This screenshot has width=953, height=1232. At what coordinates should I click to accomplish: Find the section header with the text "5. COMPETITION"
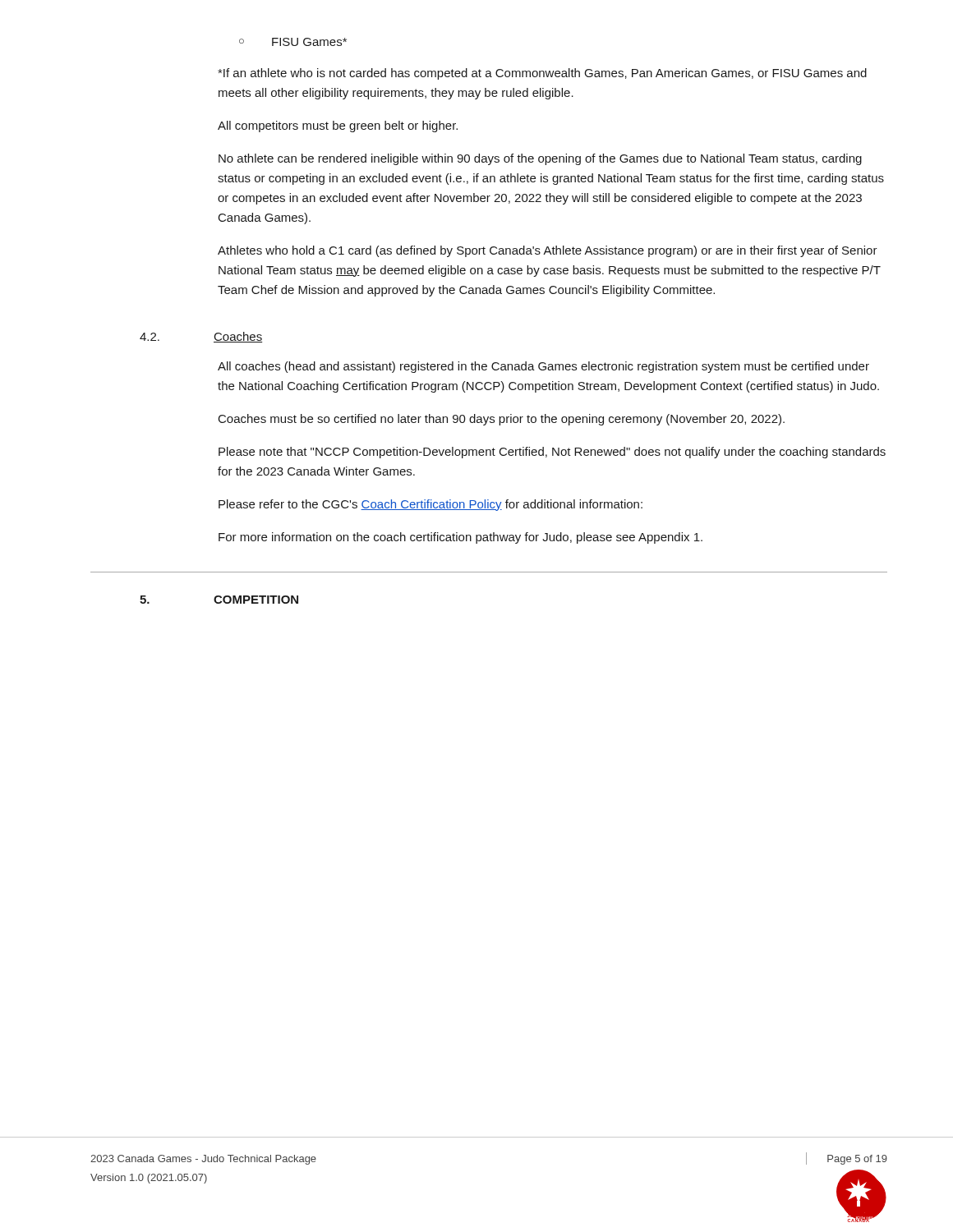click(219, 599)
